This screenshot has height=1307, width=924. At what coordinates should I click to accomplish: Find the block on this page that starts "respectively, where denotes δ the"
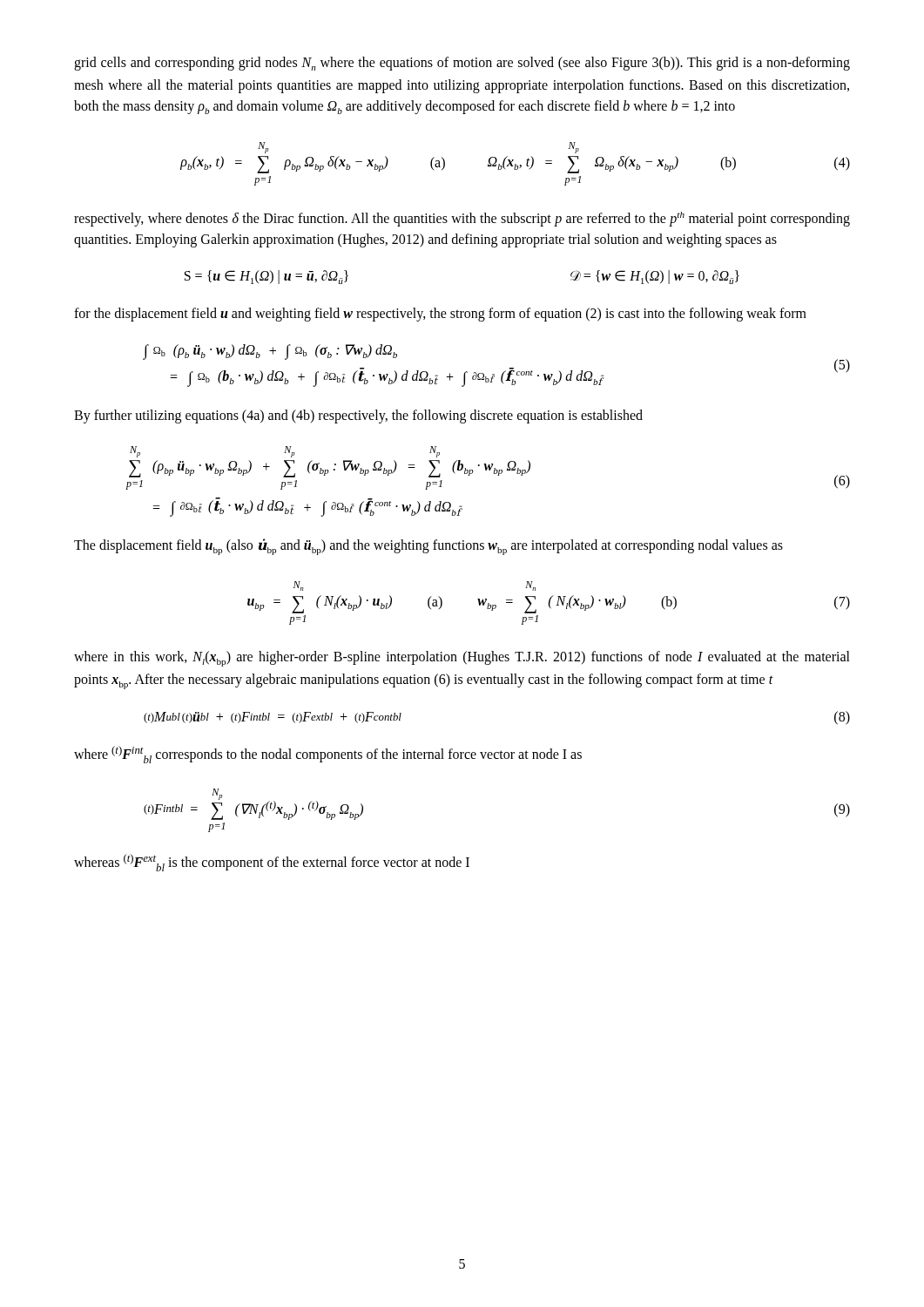462,229
